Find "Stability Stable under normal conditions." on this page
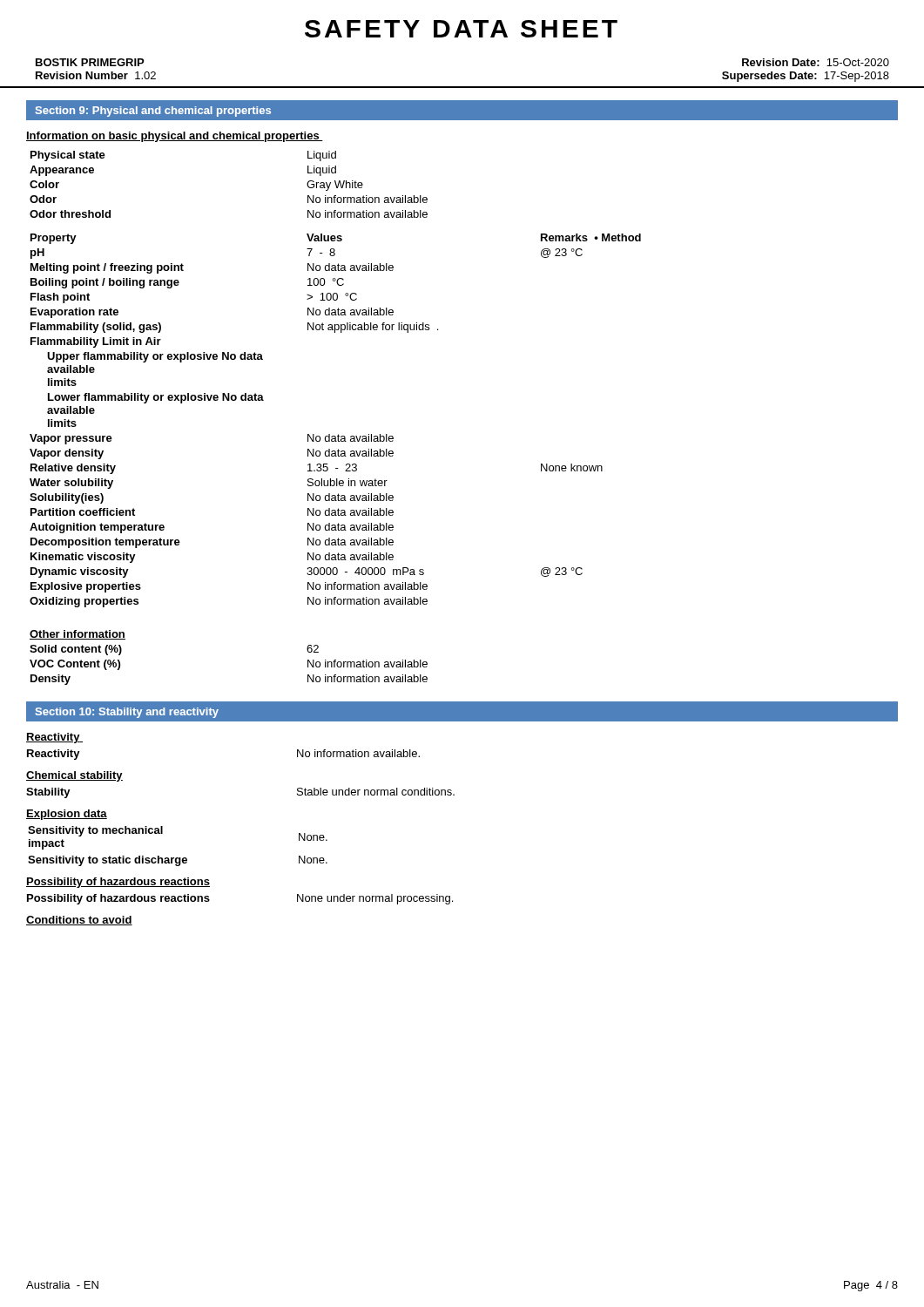Viewport: 924px width, 1307px height. click(x=52, y=792)
